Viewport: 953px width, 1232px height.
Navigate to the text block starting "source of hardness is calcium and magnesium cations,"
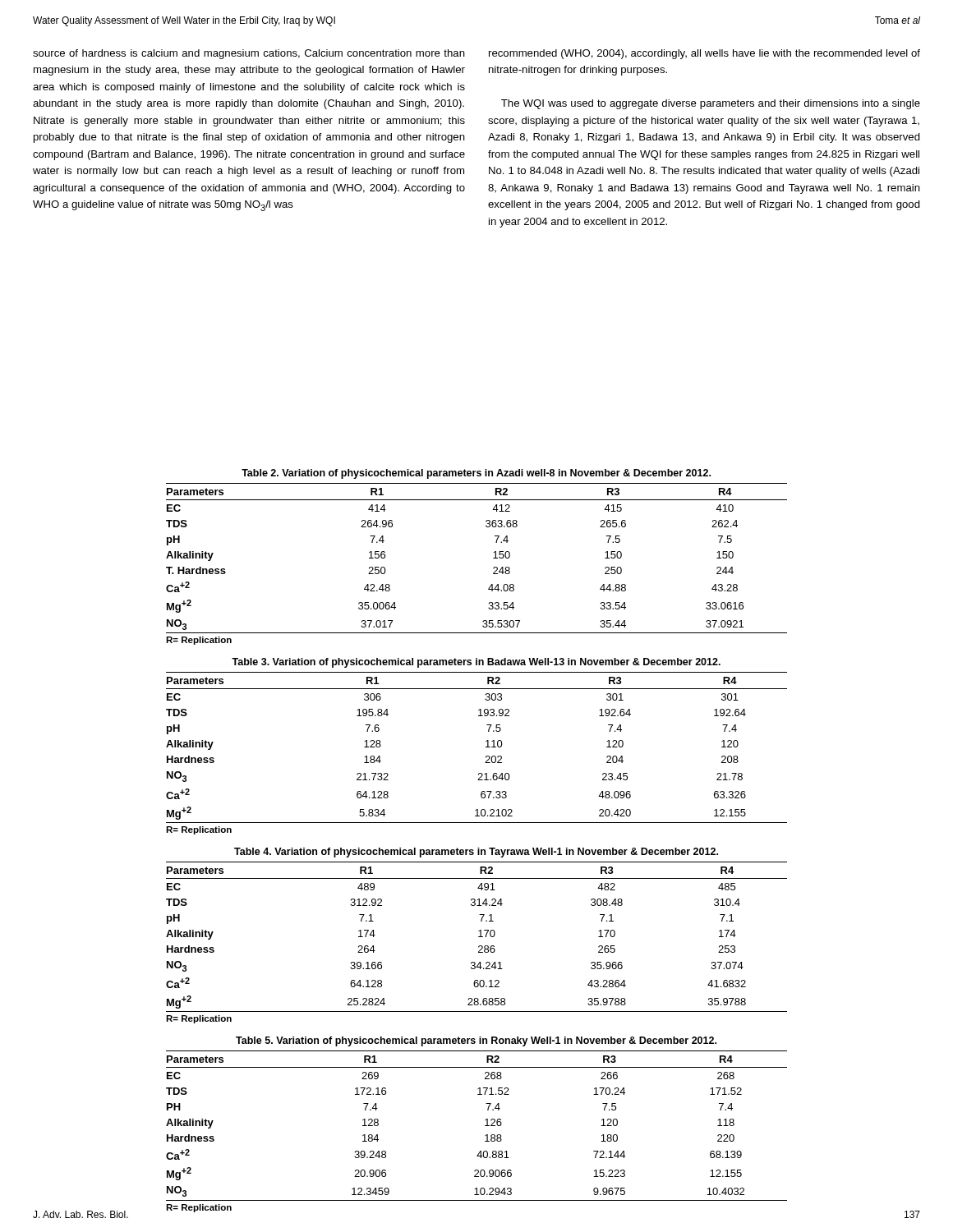pos(249,130)
